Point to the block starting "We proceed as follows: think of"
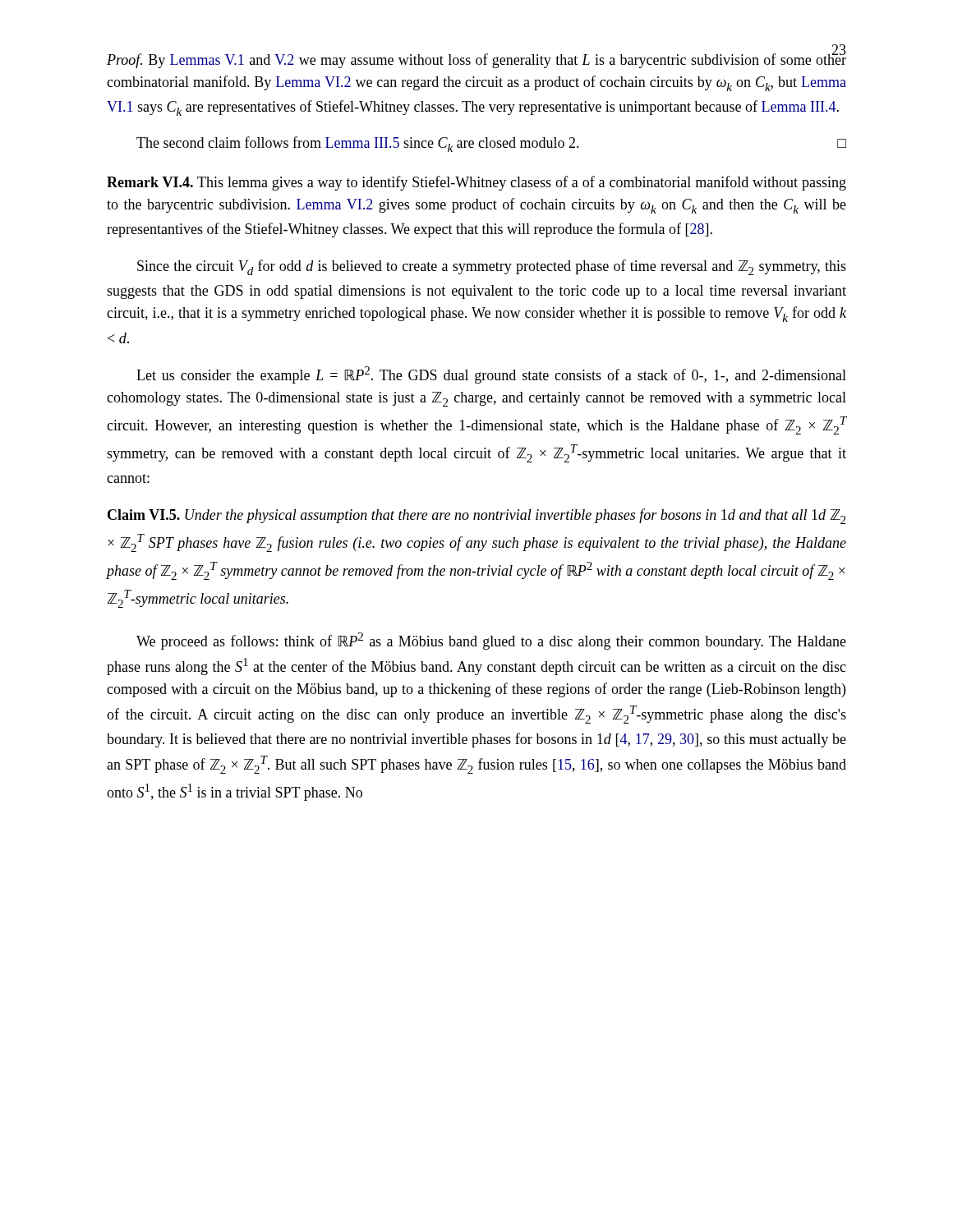 tap(476, 716)
